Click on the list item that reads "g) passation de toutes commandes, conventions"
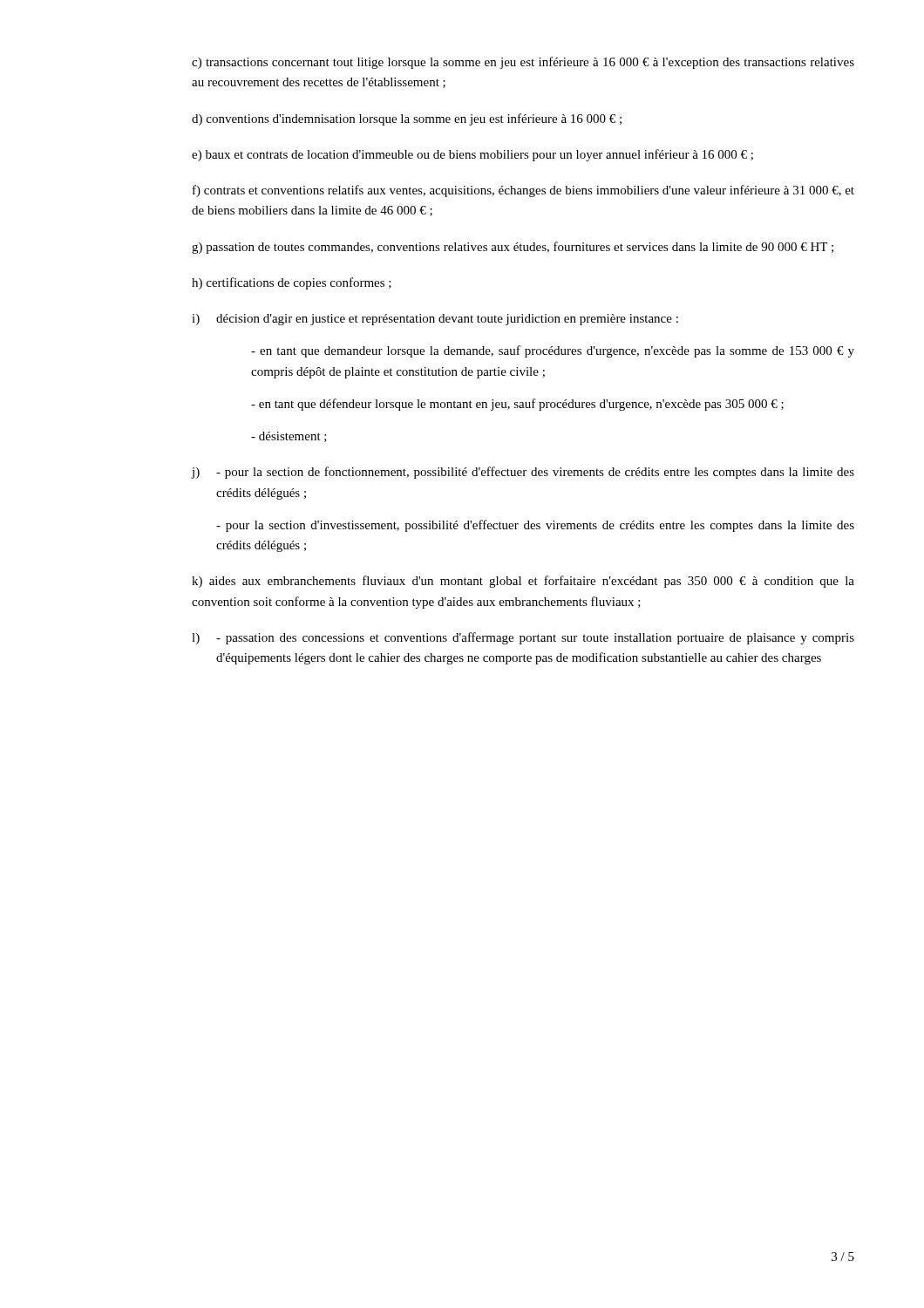This screenshot has width=924, height=1308. [x=513, y=246]
